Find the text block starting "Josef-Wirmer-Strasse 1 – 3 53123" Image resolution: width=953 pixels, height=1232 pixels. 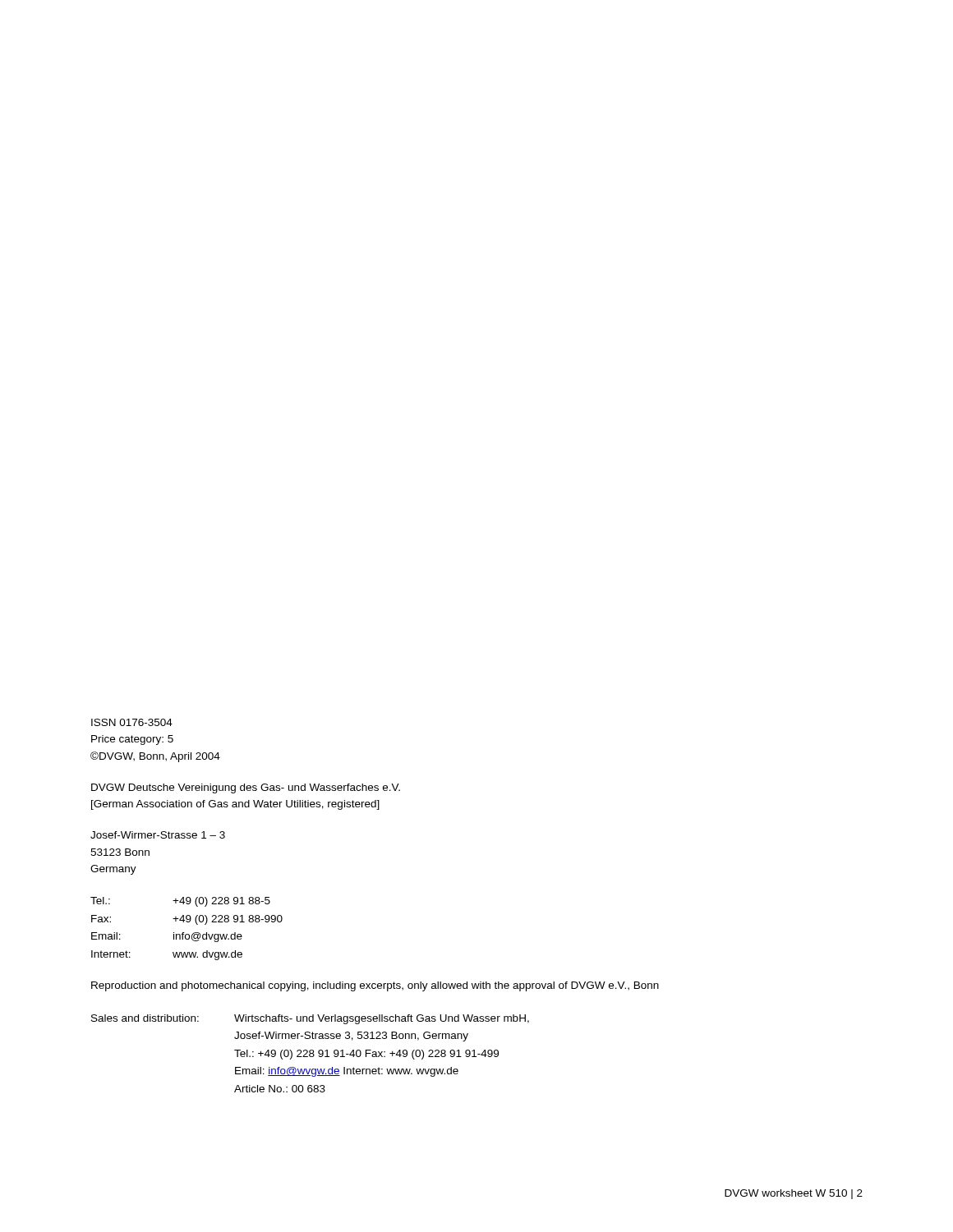158,835
